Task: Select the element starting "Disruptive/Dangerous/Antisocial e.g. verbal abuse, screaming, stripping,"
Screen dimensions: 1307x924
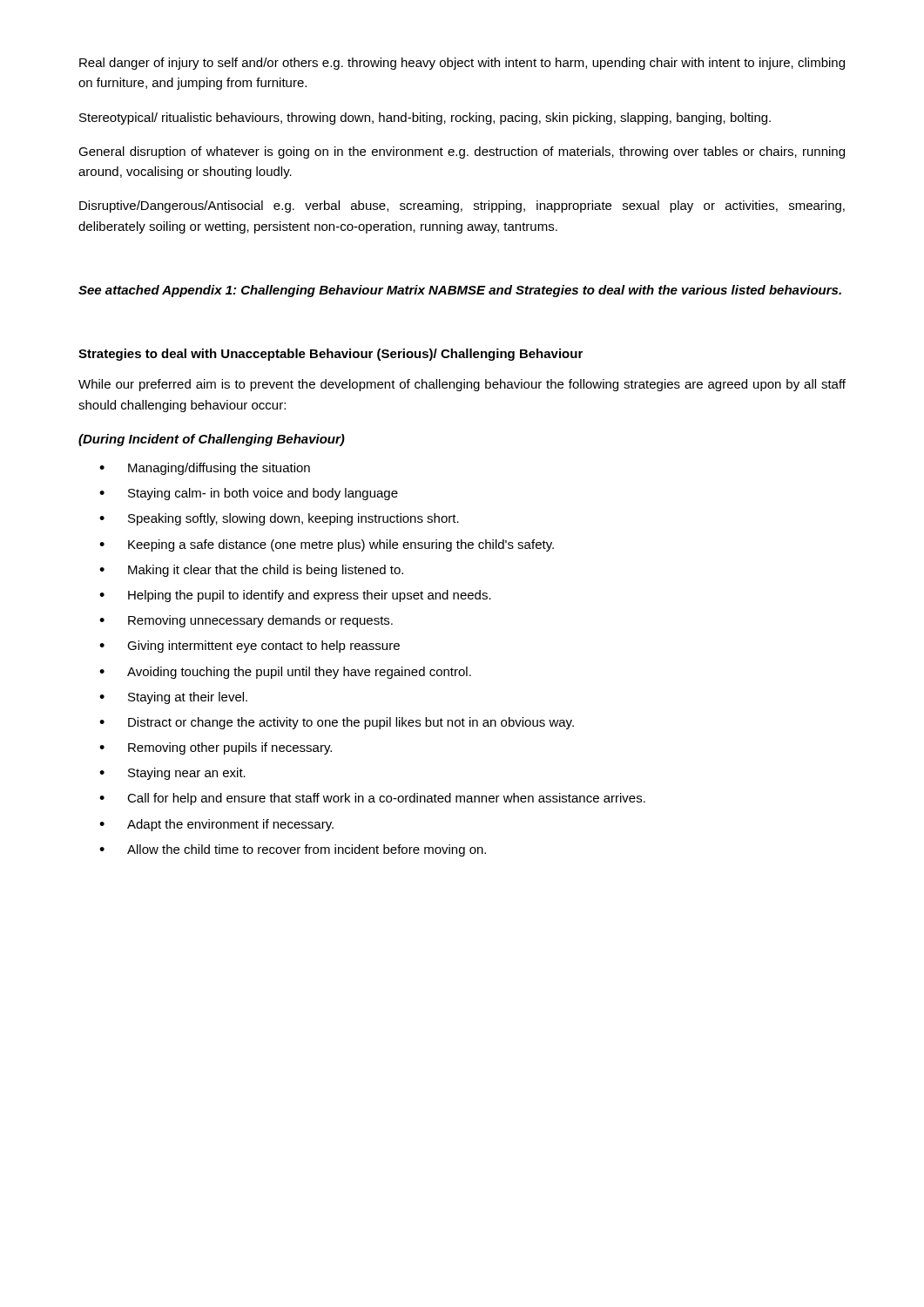Action: [x=462, y=216]
